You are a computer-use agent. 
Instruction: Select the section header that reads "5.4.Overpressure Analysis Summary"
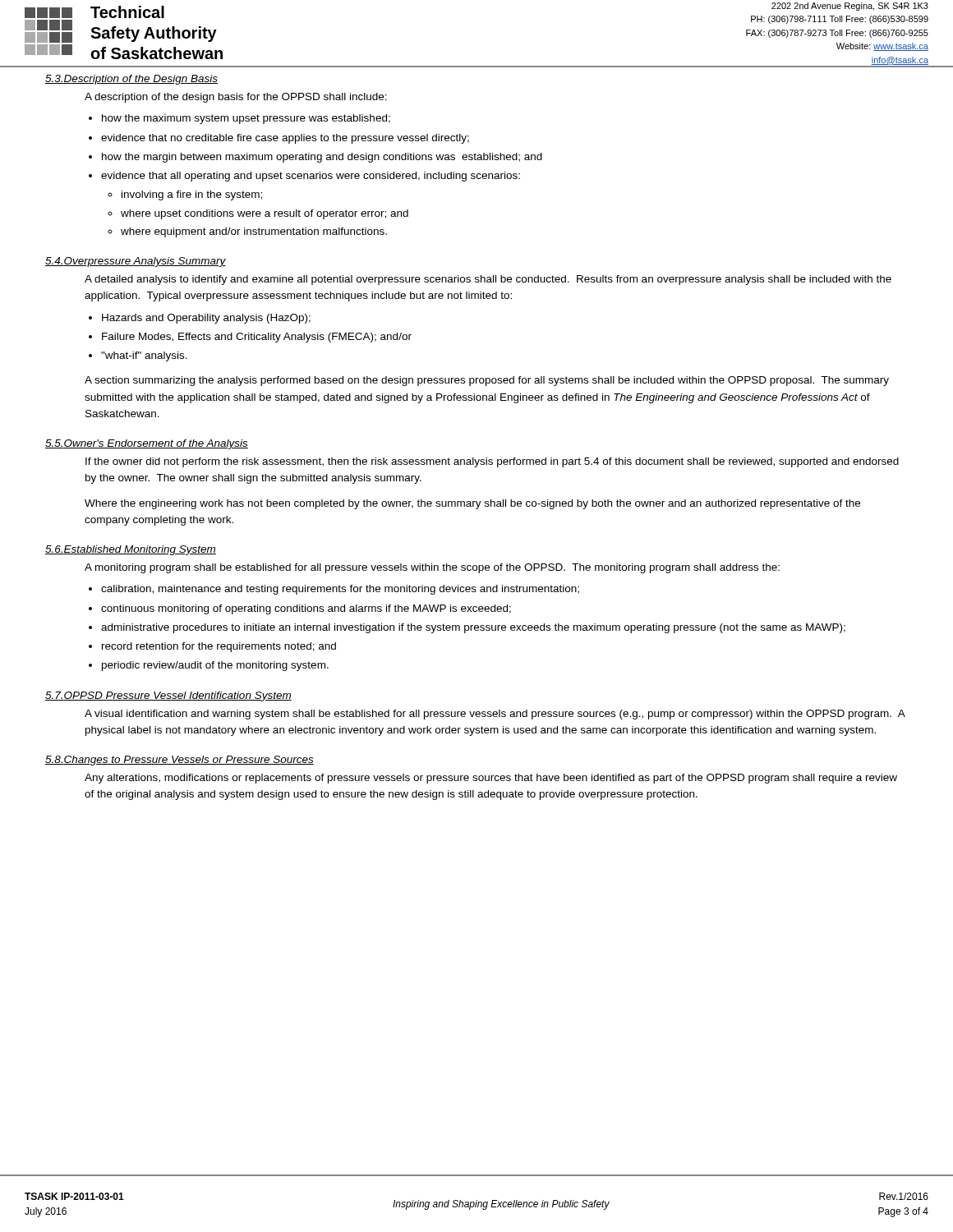[135, 261]
